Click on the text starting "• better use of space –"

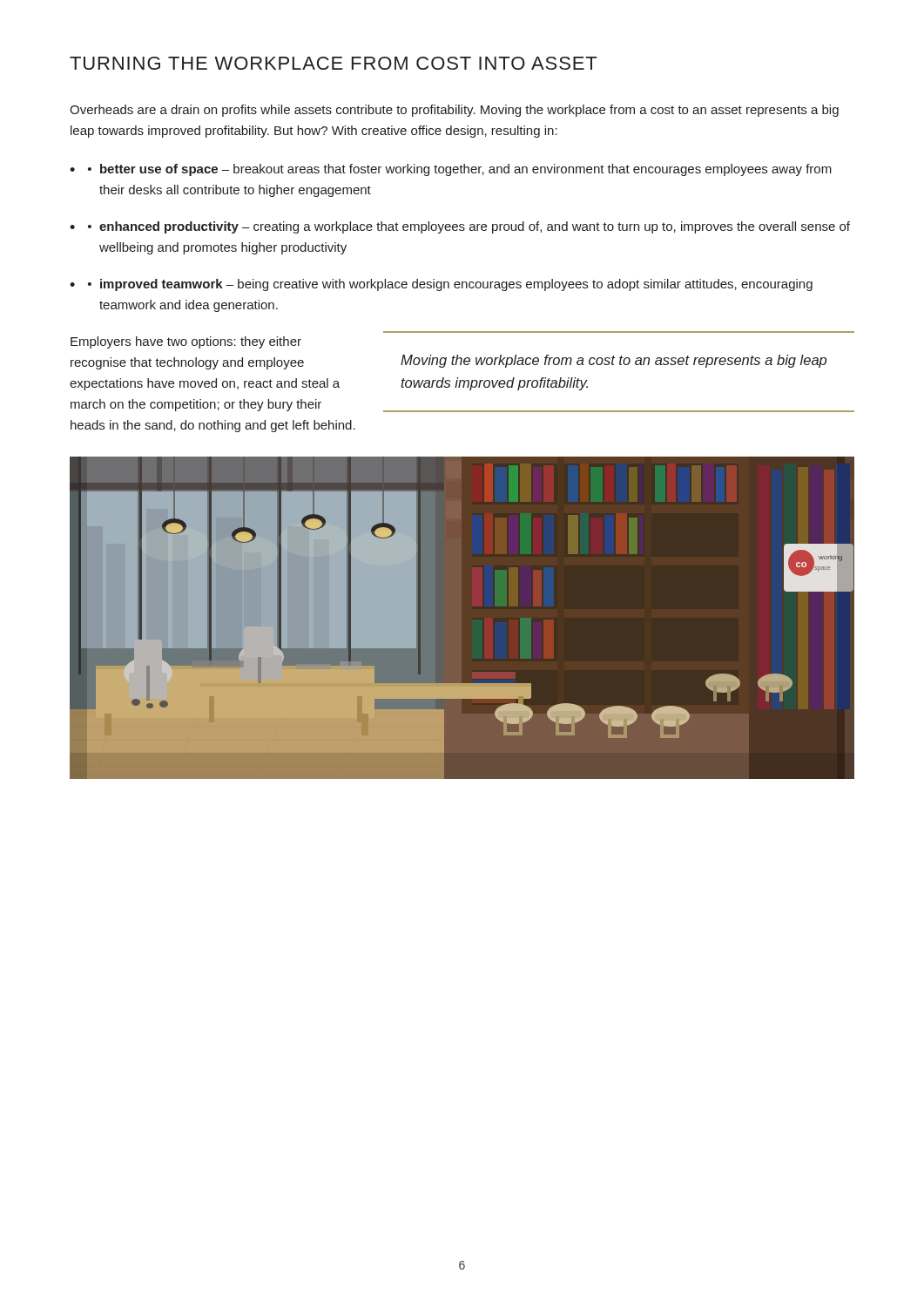pos(462,179)
